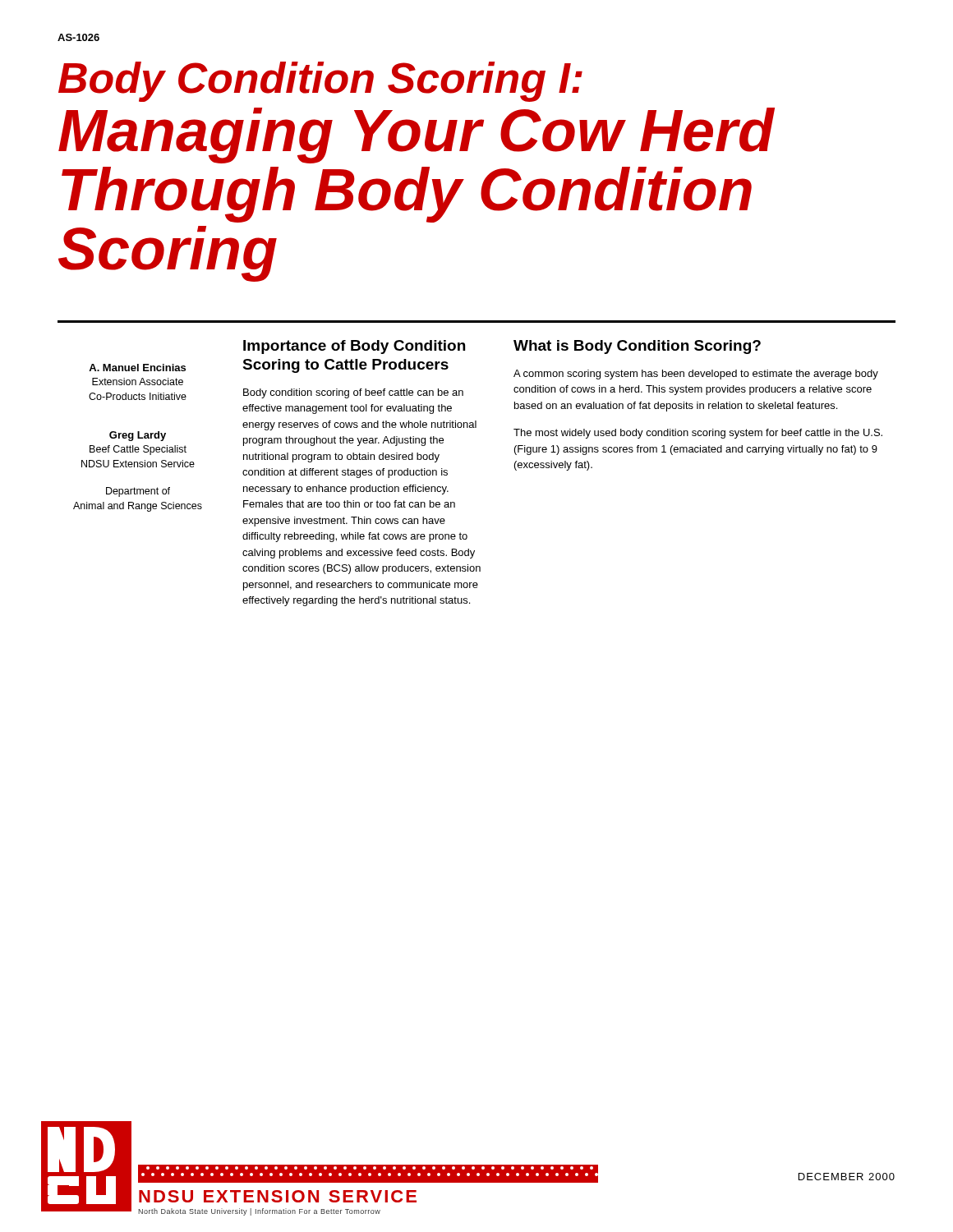Click on the text starting "The most widely used"
953x1232 pixels.
pos(698,449)
